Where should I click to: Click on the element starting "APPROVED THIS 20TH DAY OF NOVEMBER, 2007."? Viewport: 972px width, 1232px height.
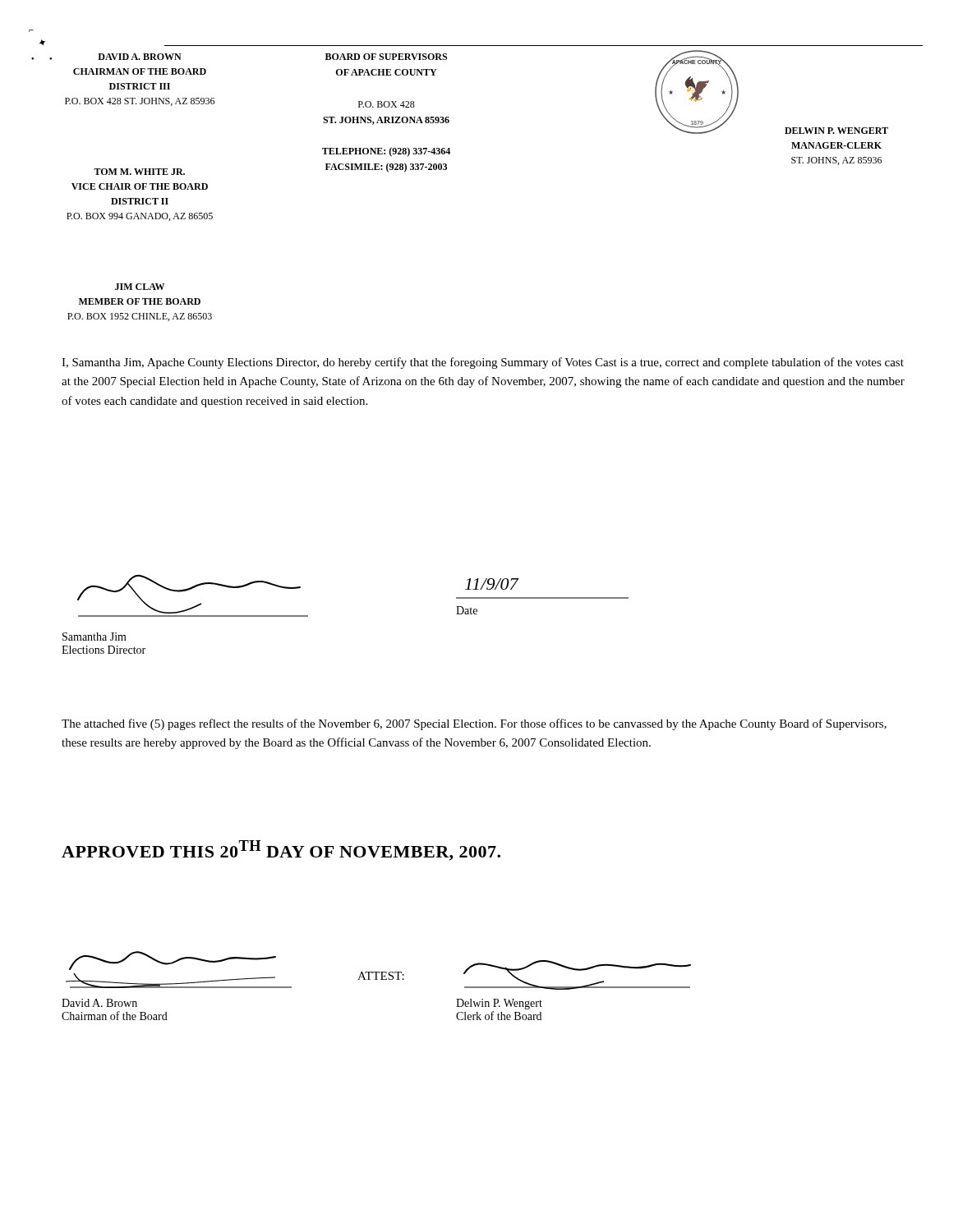point(282,850)
